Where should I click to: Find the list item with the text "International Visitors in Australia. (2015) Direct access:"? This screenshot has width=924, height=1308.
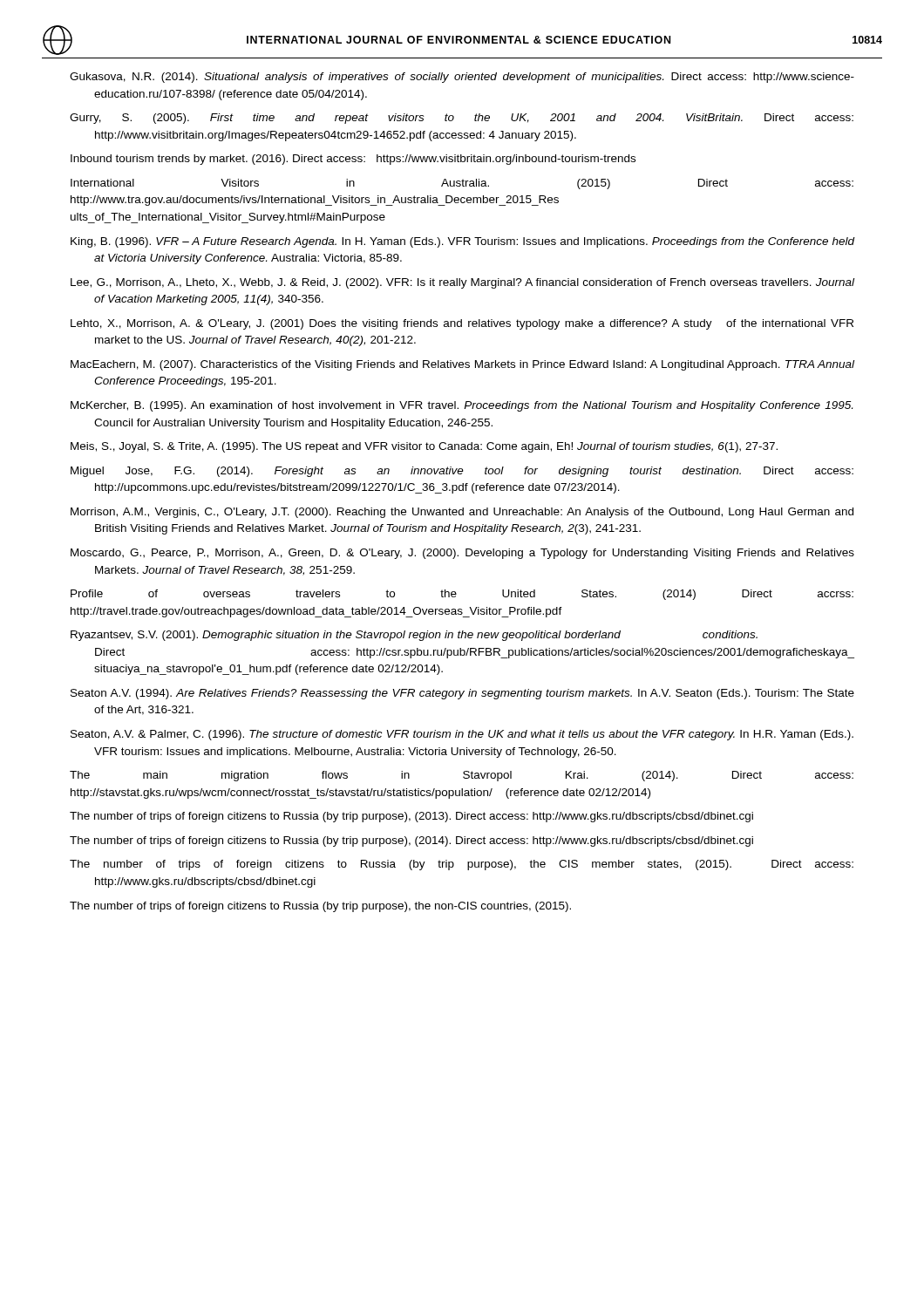coord(462,200)
